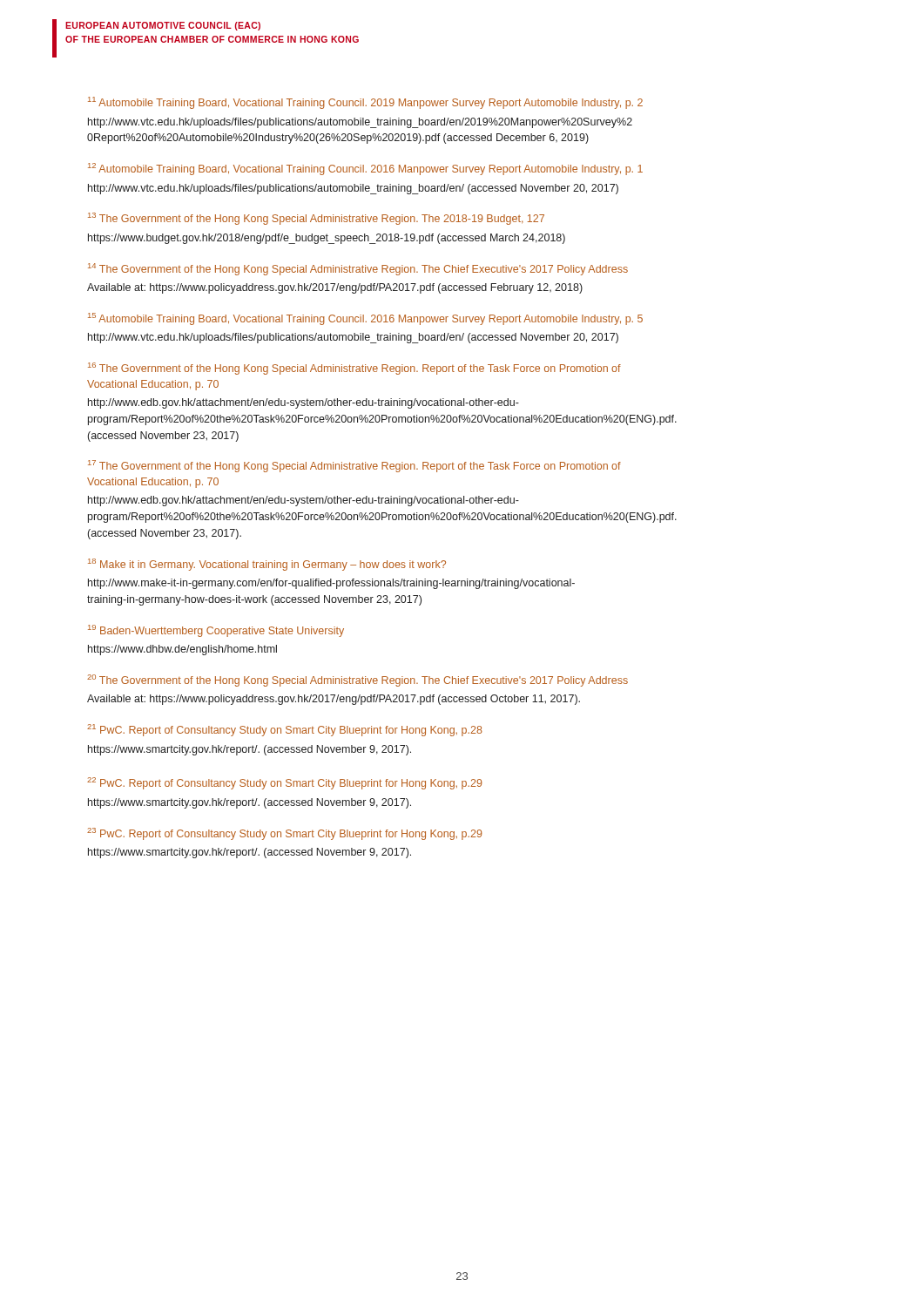Select the footnote that reads "14 The Government of"
924x1307 pixels.
471,279
